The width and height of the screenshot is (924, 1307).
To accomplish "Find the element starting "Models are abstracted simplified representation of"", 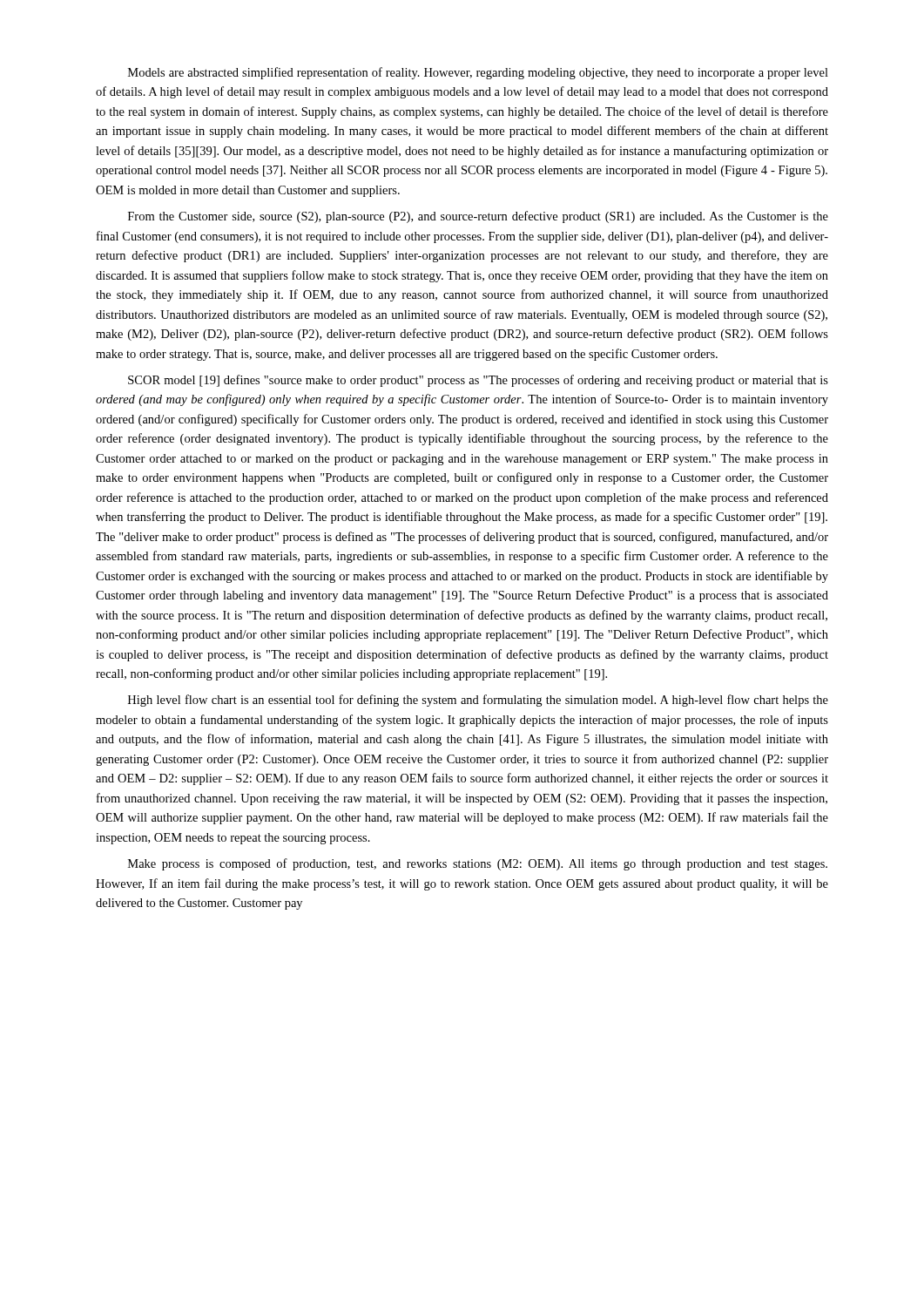I will (462, 488).
